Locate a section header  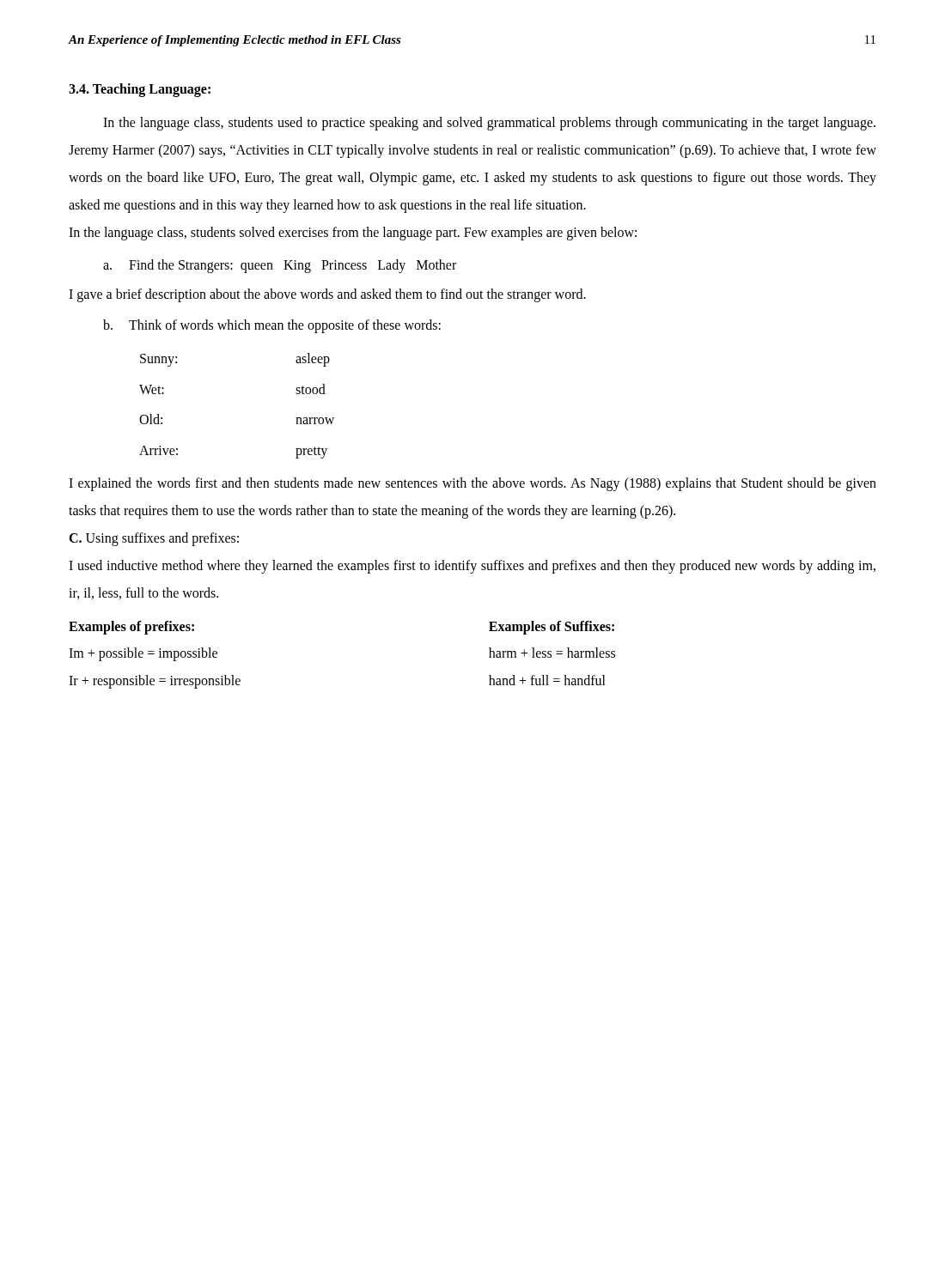pos(140,89)
